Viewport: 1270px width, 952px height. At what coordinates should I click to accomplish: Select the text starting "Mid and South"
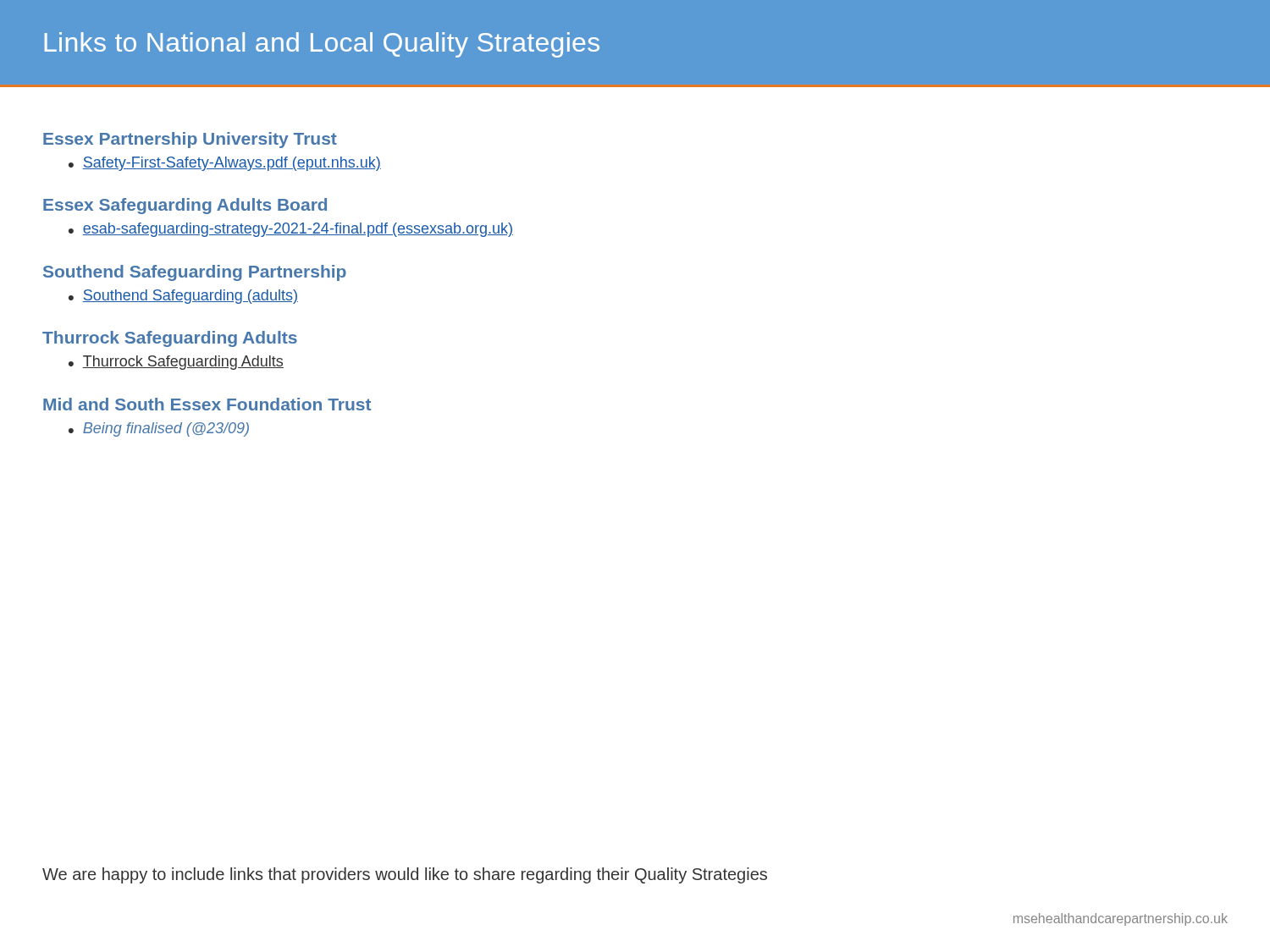[x=207, y=404]
